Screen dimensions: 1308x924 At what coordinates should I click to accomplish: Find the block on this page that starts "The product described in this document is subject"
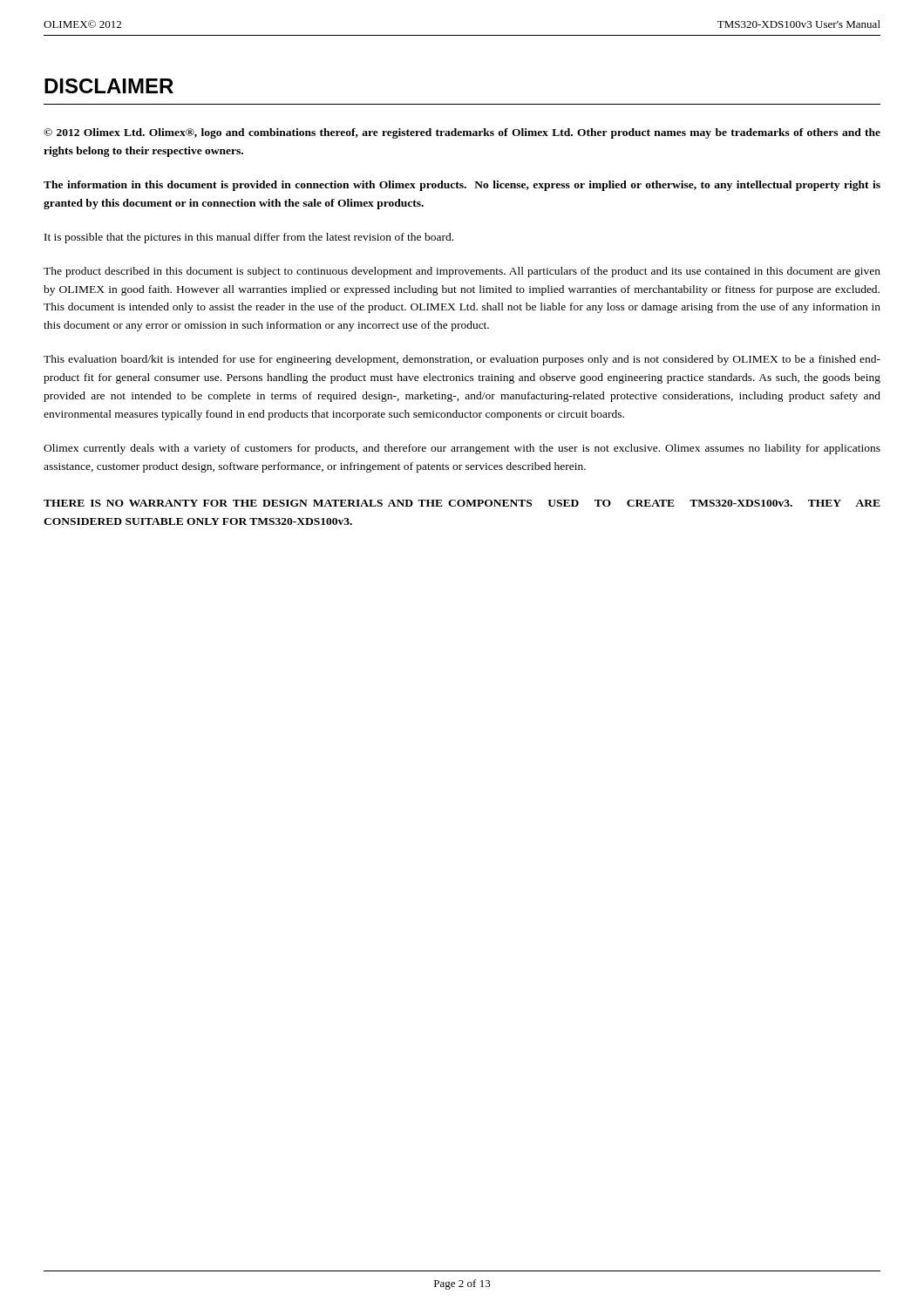pos(462,298)
